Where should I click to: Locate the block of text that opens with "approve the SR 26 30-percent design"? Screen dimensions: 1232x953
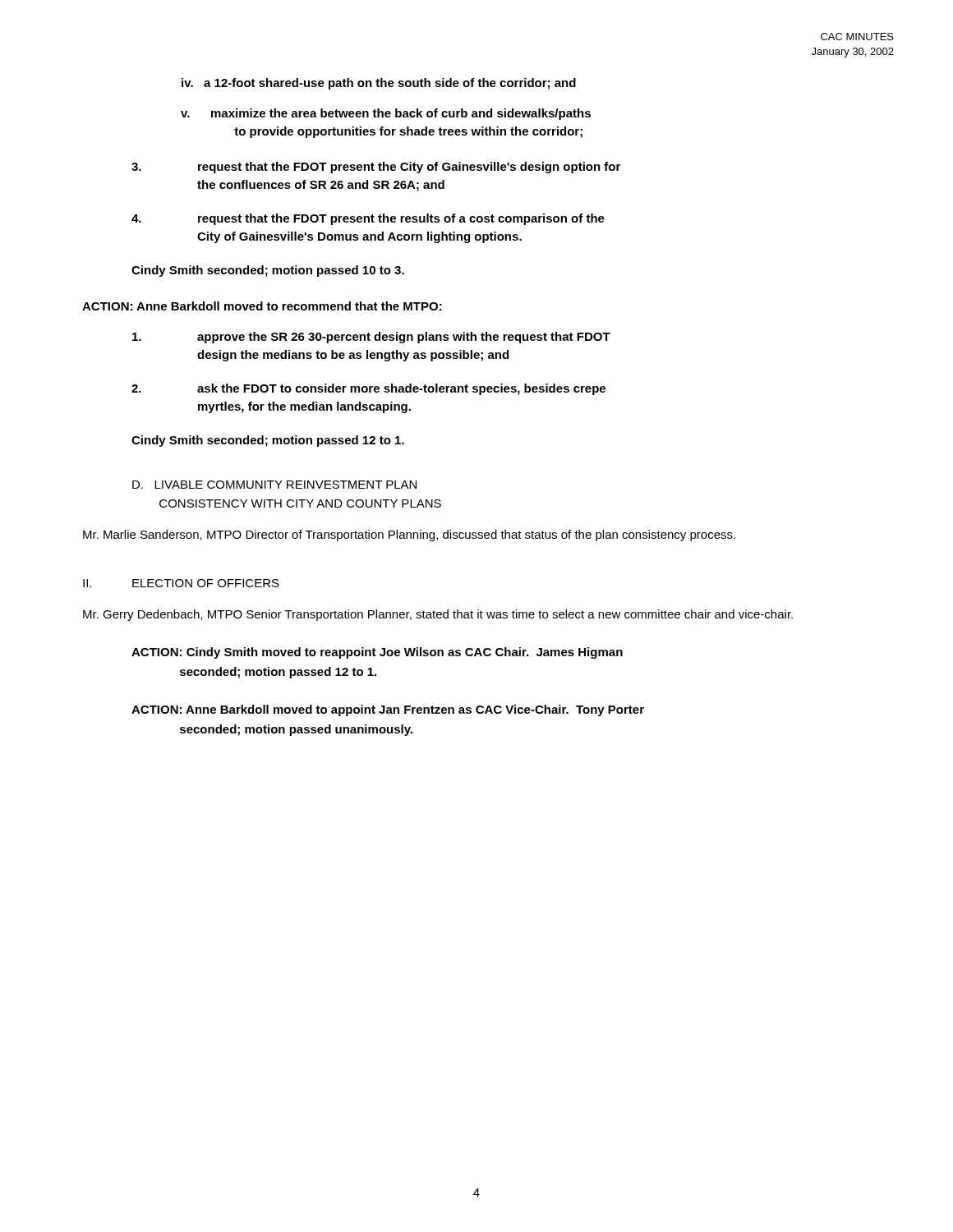[513, 346]
